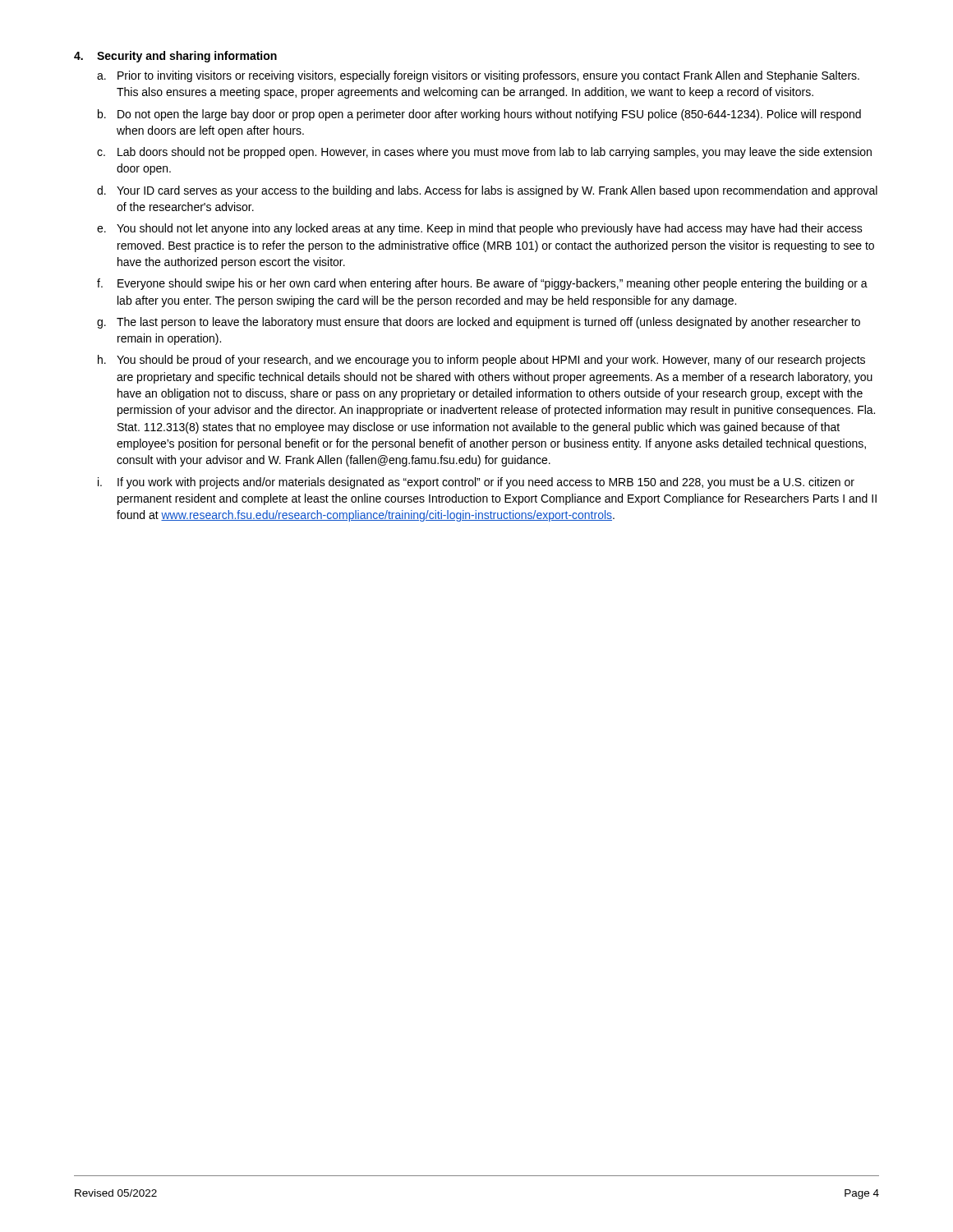Point to the text starting "i. If you work with"
The width and height of the screenshot is (953, 1232).
476,499
